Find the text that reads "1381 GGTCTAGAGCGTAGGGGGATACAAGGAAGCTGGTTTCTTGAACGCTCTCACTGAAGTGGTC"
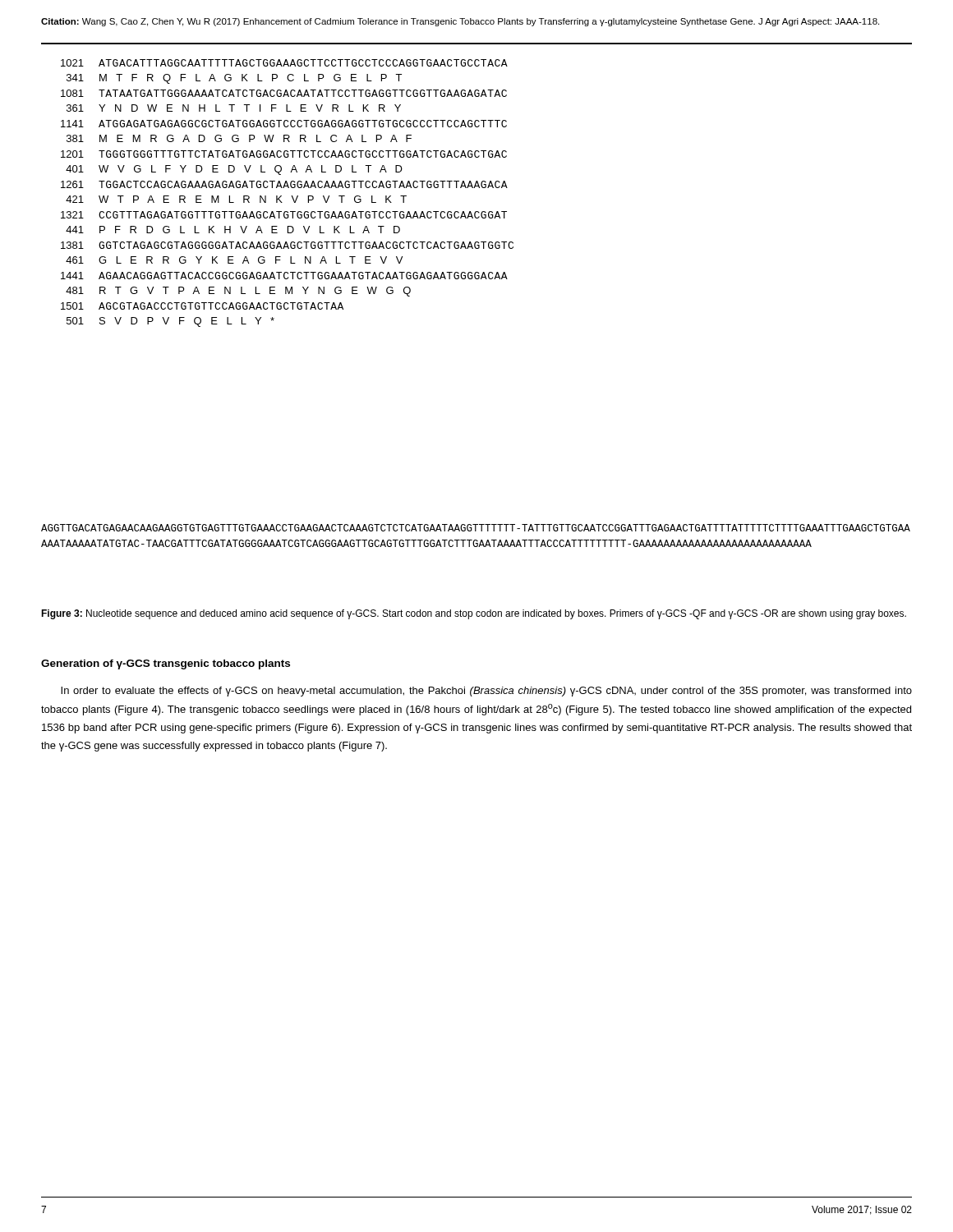Viewport: 953px width, 1232px height. (278, 246)
